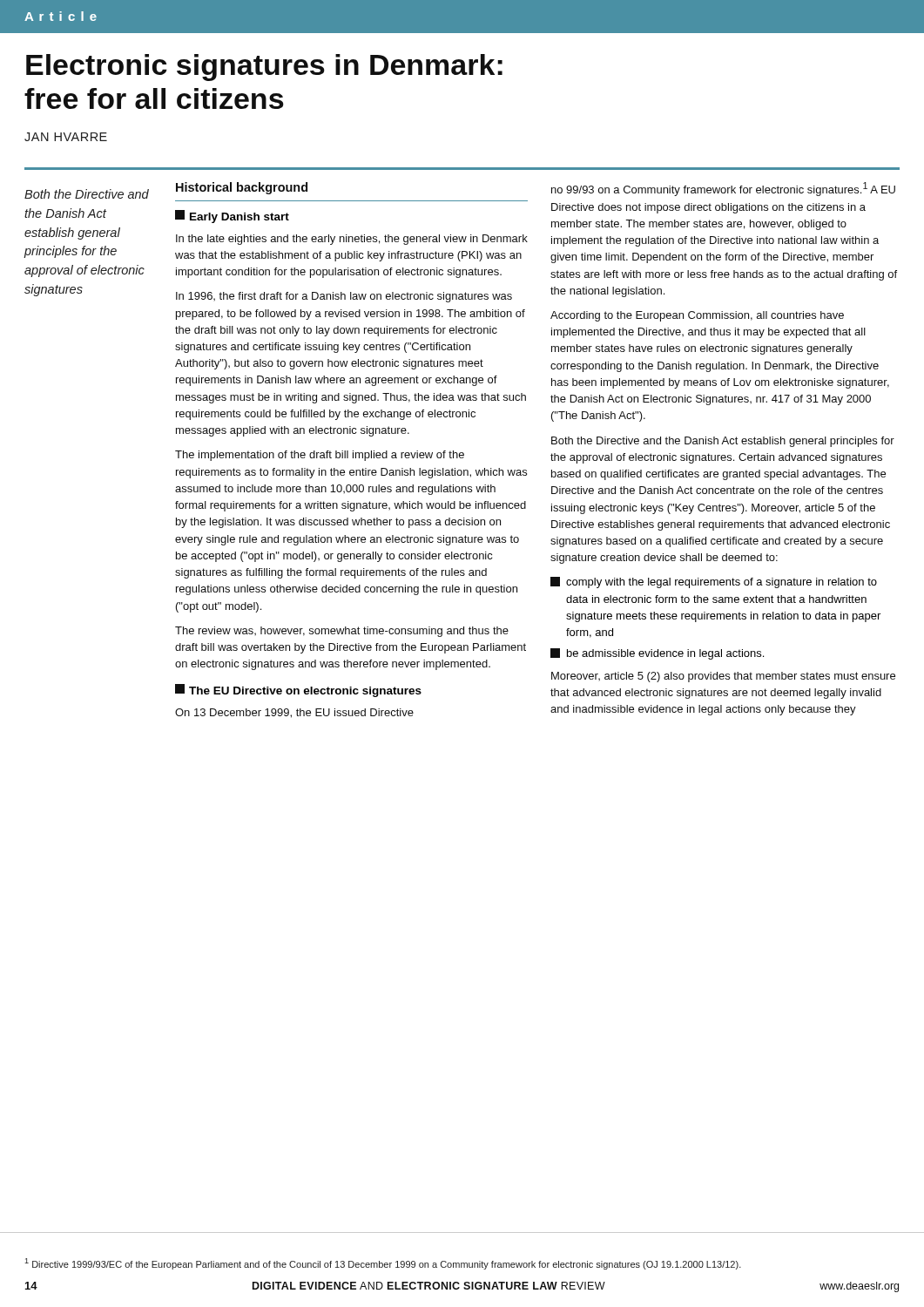Click on the element starting "comply with the legal"

(x=725, y=607)
